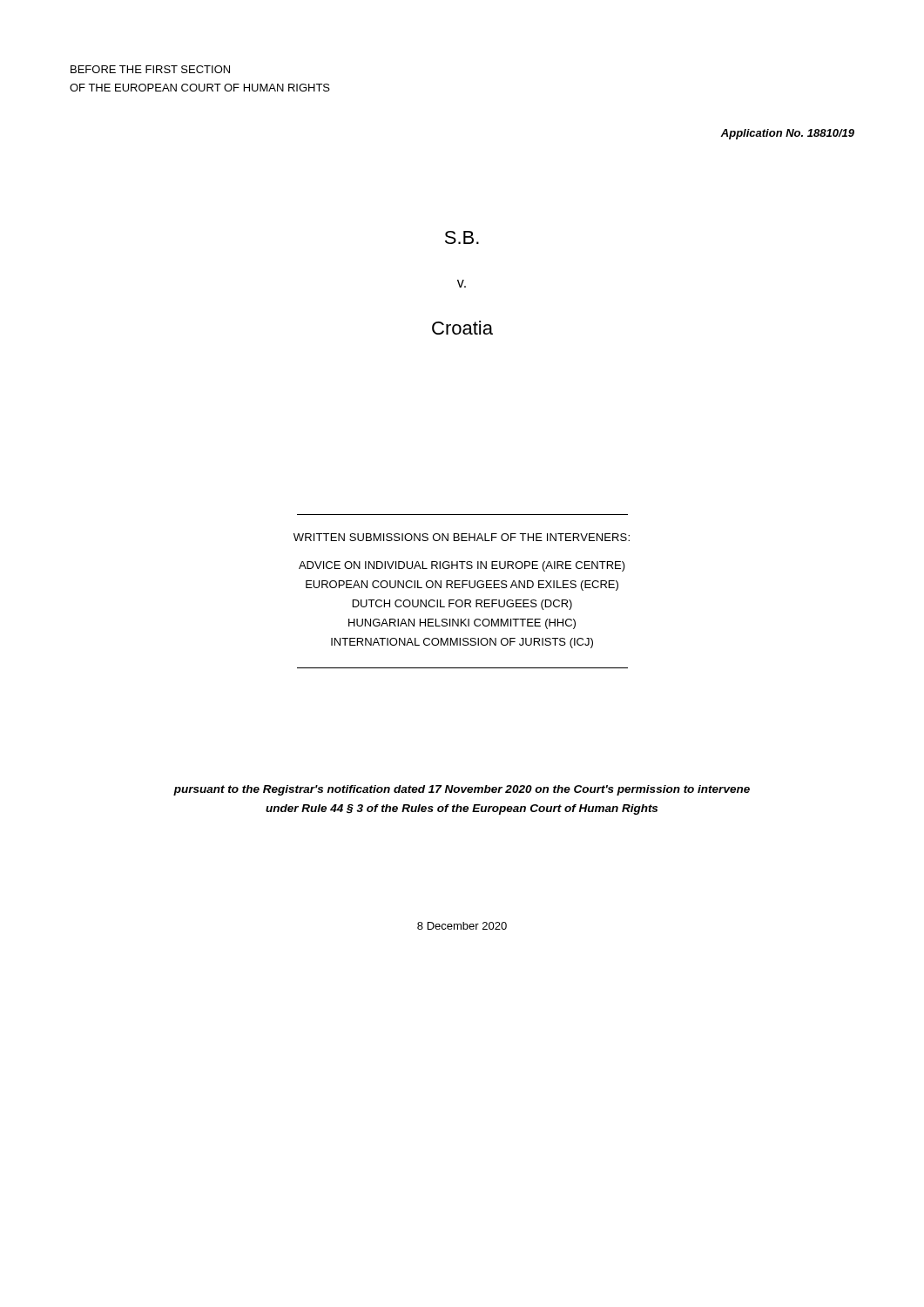Point to the block starting "ADVICE ON INDIVIDUAL RIGHTS IN EUROPE"

point(462,604)
